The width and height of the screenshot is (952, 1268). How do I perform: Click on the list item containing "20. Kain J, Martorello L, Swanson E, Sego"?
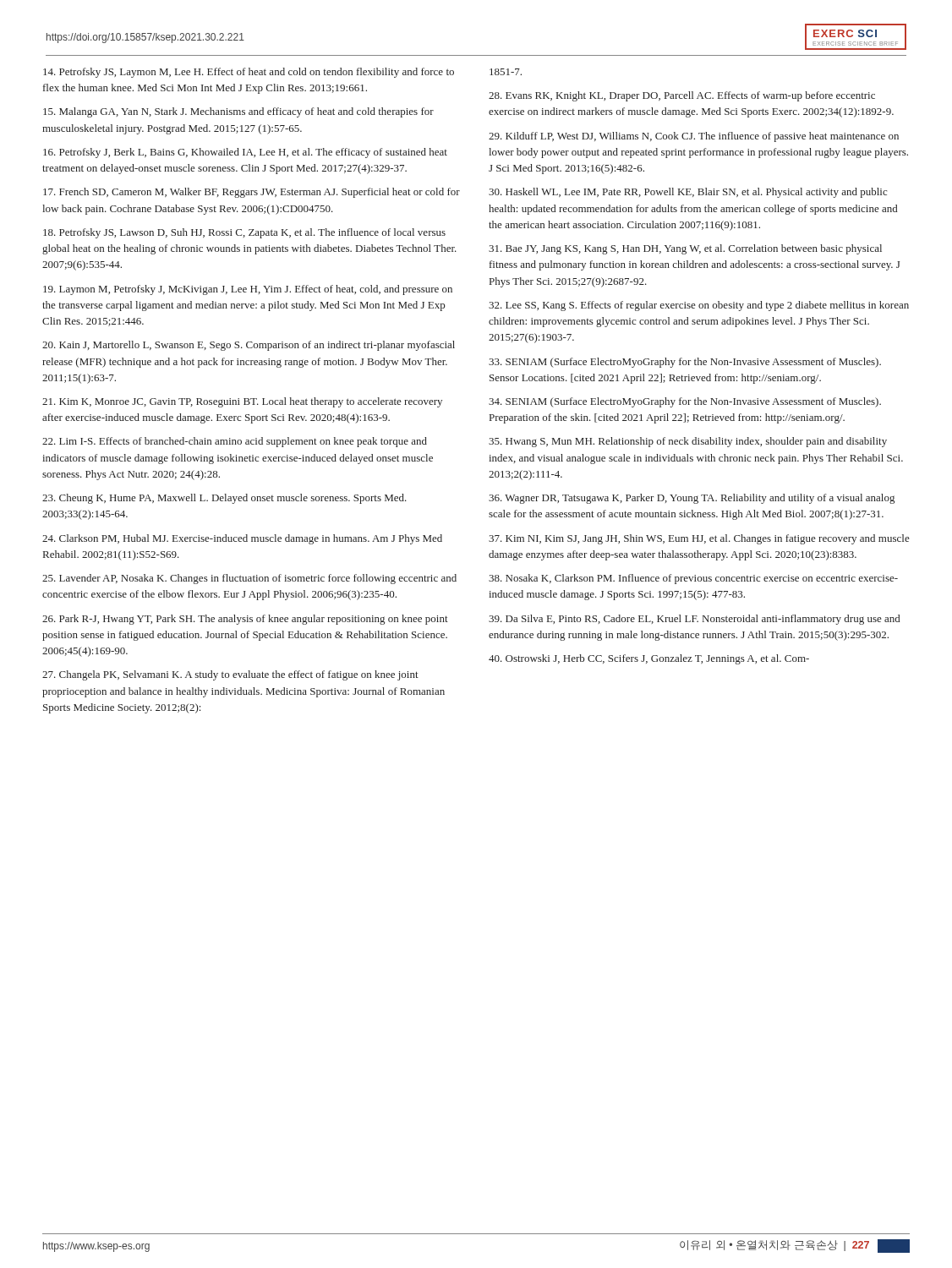pos(249,361)
